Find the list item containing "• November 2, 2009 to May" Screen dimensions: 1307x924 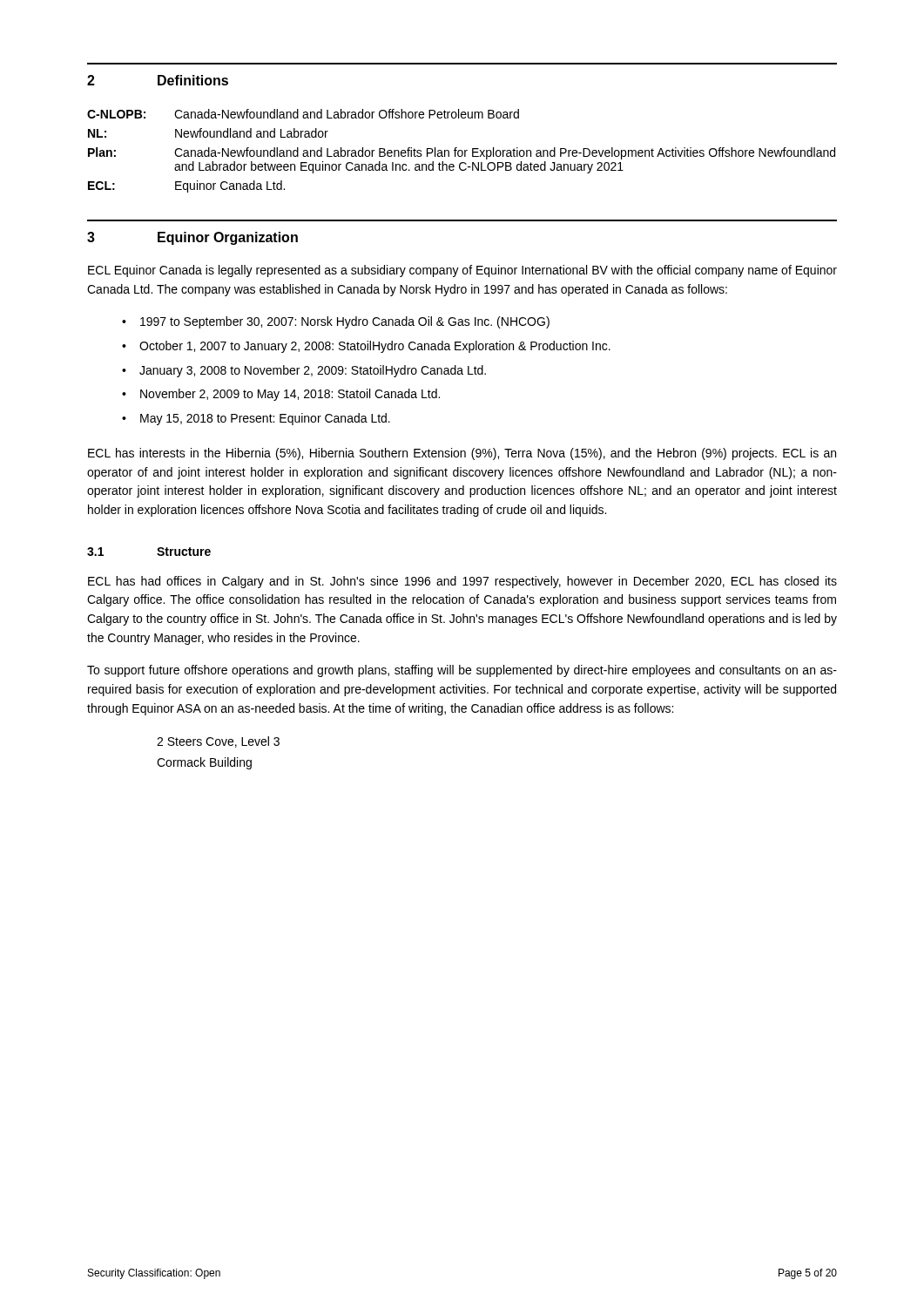[281, 395]
